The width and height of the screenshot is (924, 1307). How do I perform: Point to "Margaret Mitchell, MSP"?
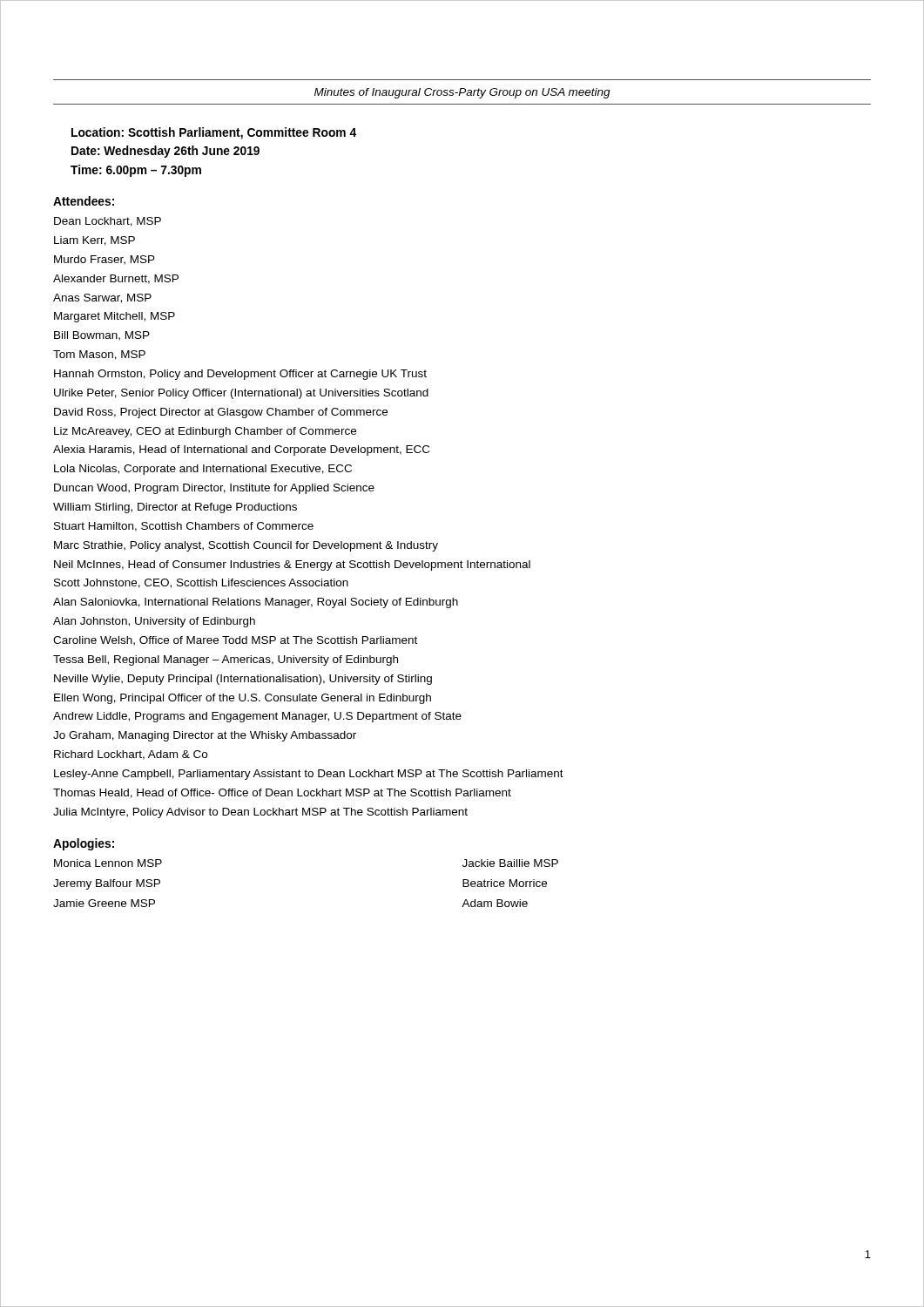tap(114, 316)
